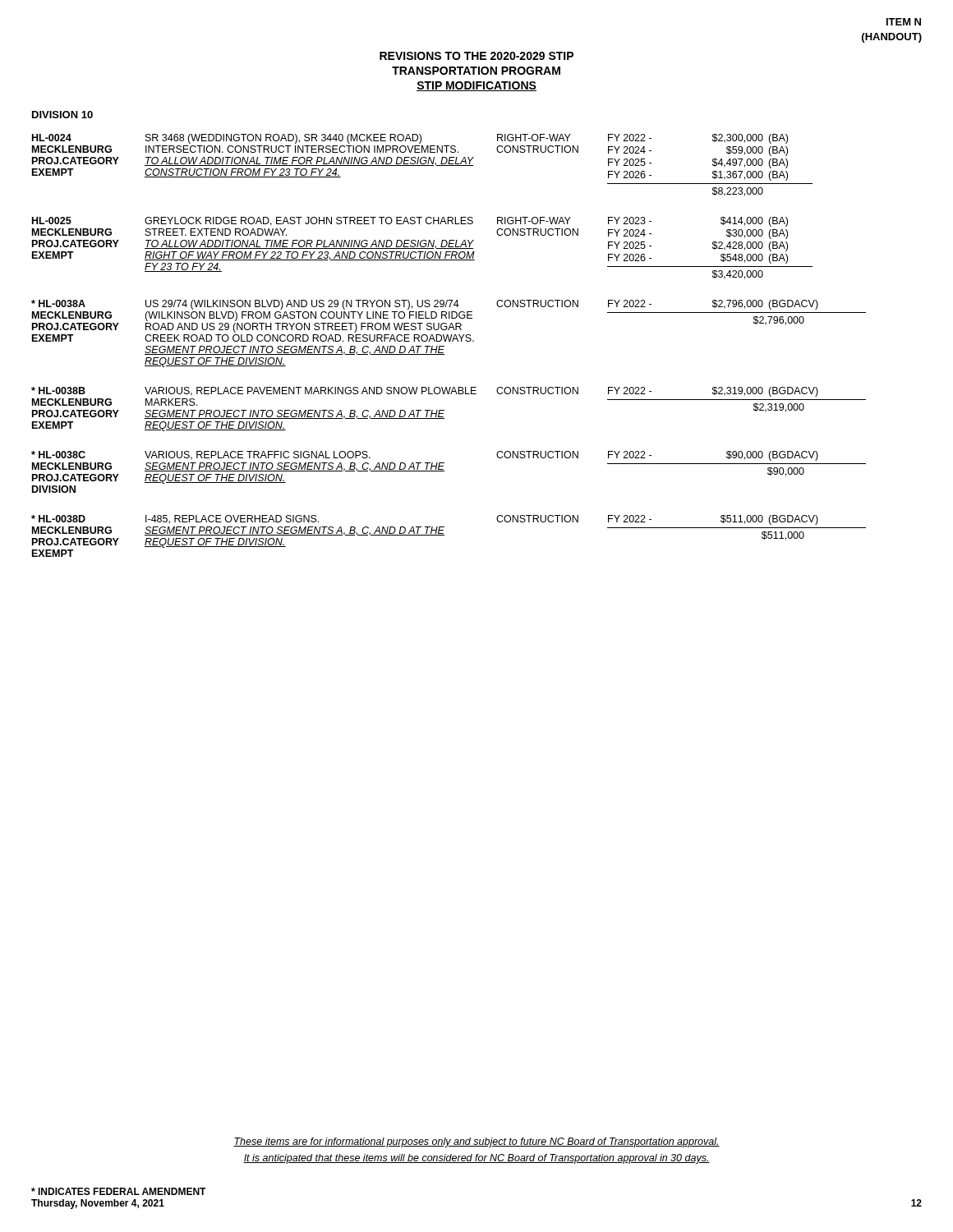Locate the table with the text "HL-0038D MECKLENBURG PROJ.CATEGORY EXEMPT"

pos(476,536)
